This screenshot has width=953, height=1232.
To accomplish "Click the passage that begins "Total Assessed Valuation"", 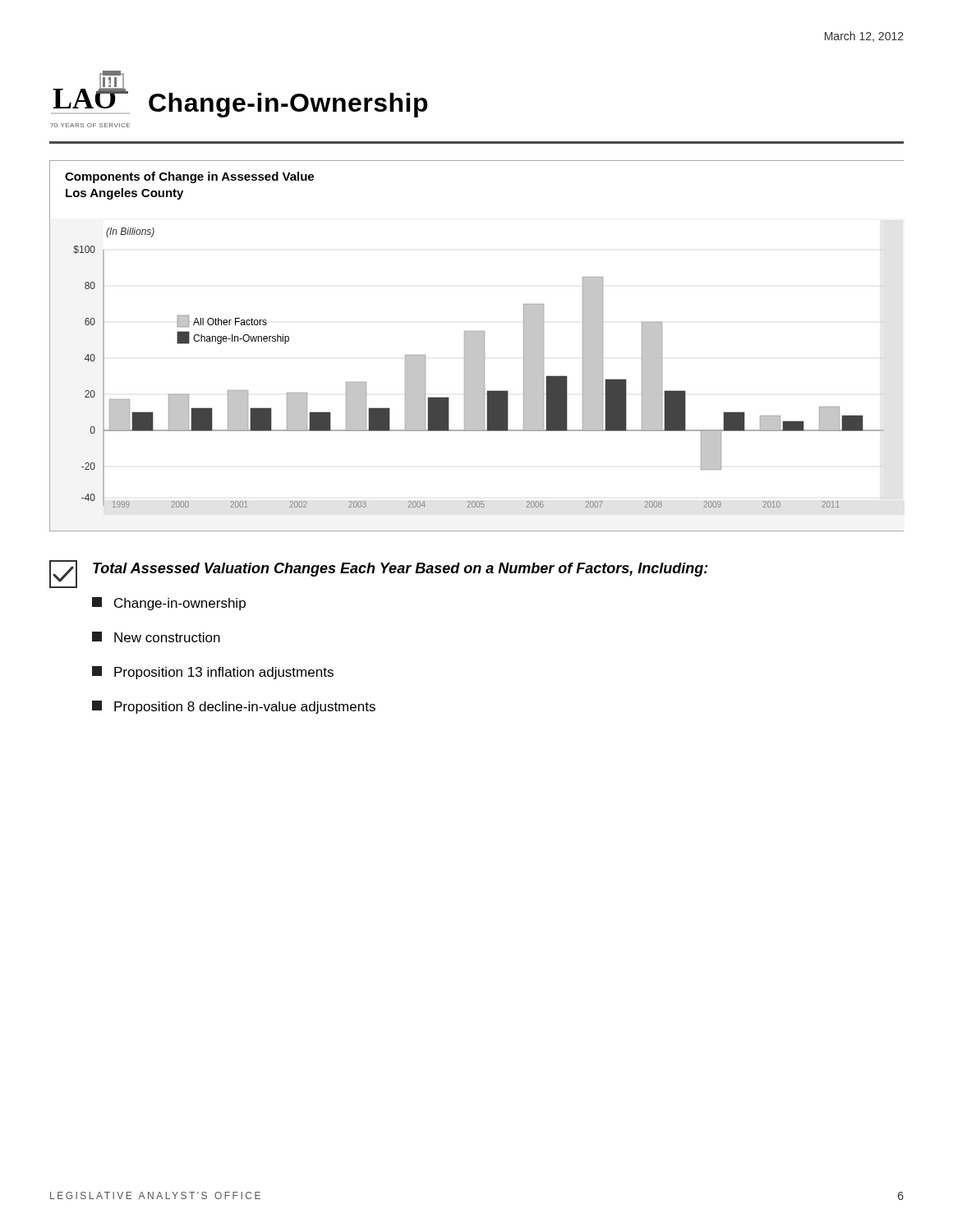I will coord(400,568).
